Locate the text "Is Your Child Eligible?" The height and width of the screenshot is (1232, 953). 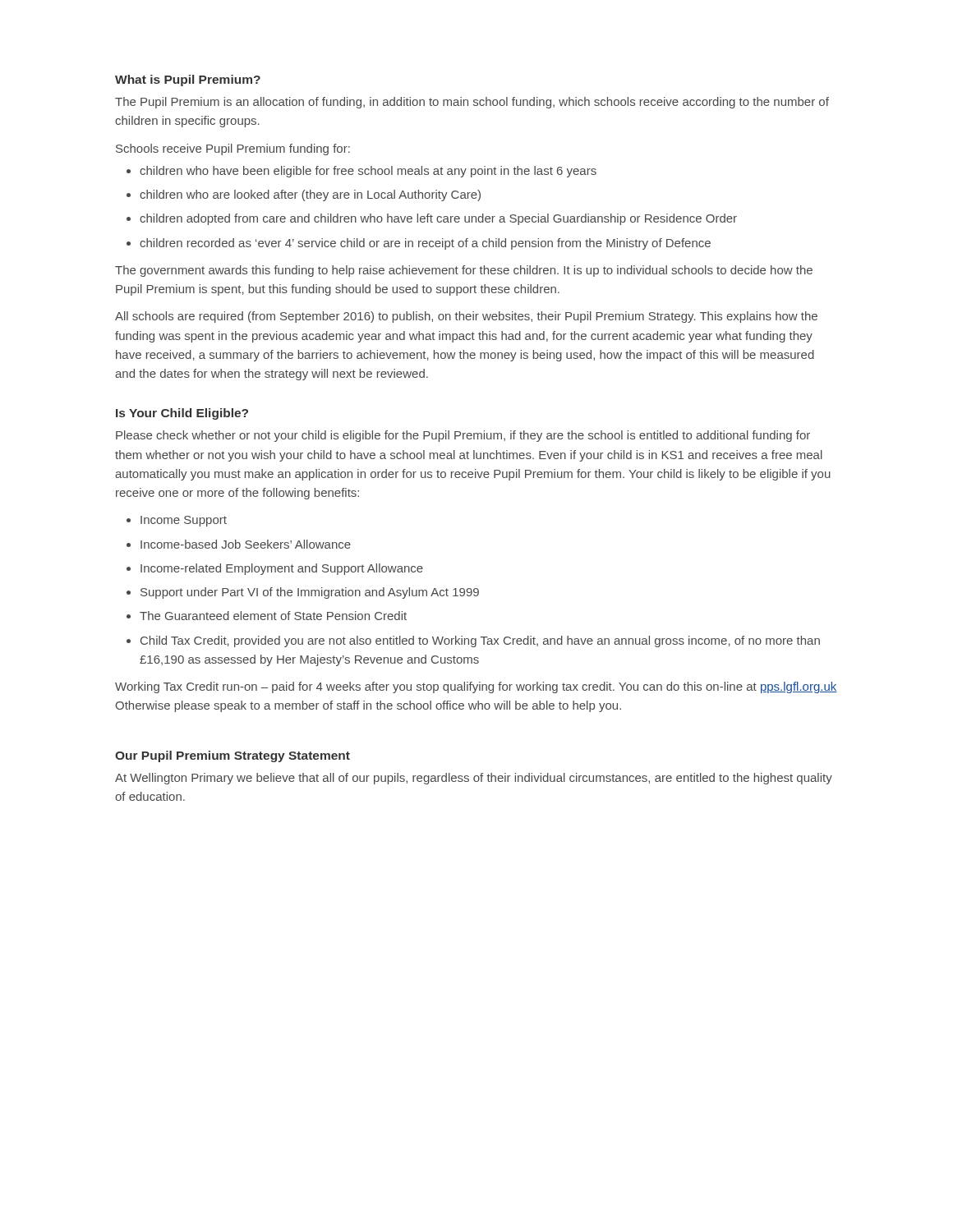[182, 413]
